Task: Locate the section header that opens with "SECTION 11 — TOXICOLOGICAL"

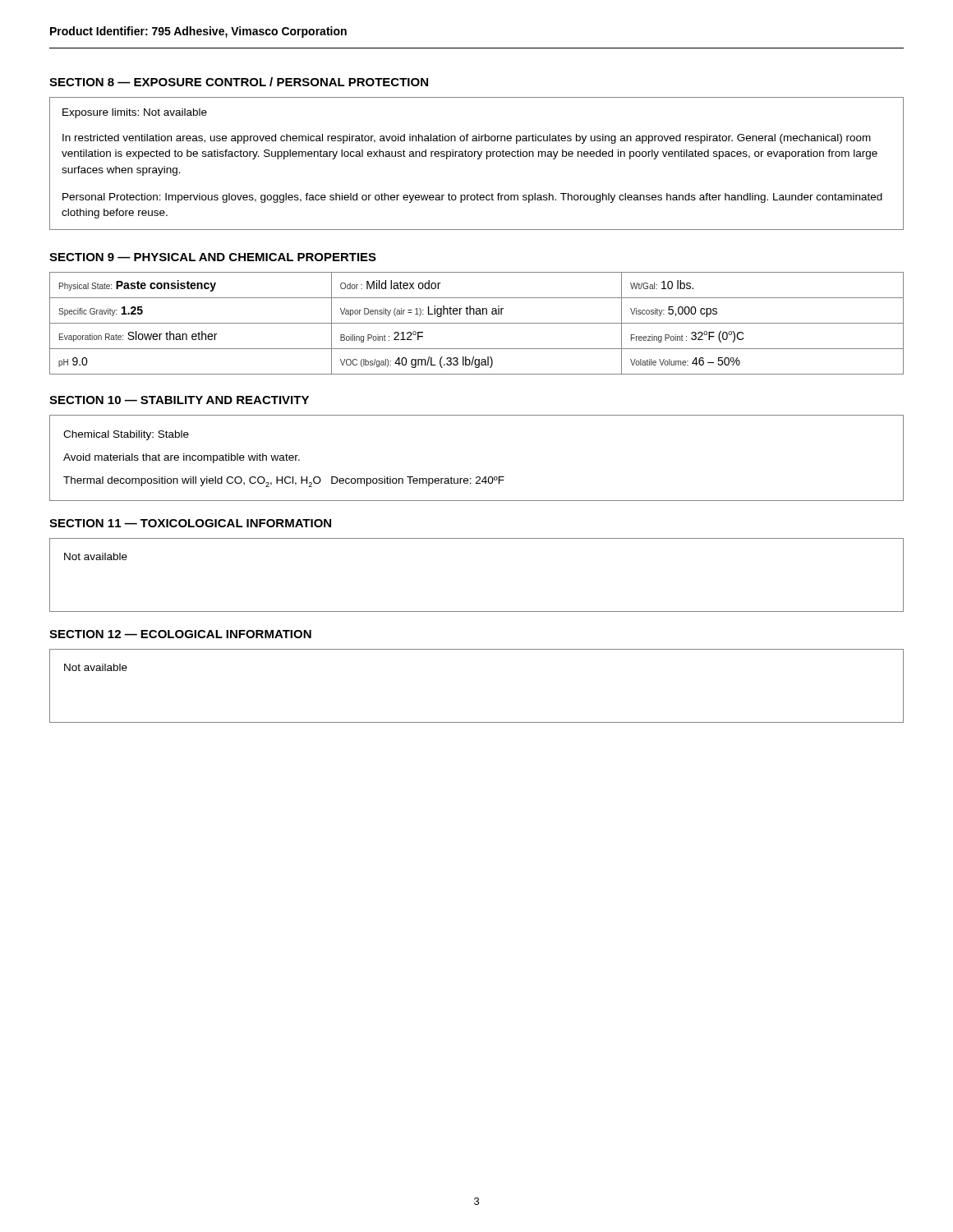Action: 191,523
